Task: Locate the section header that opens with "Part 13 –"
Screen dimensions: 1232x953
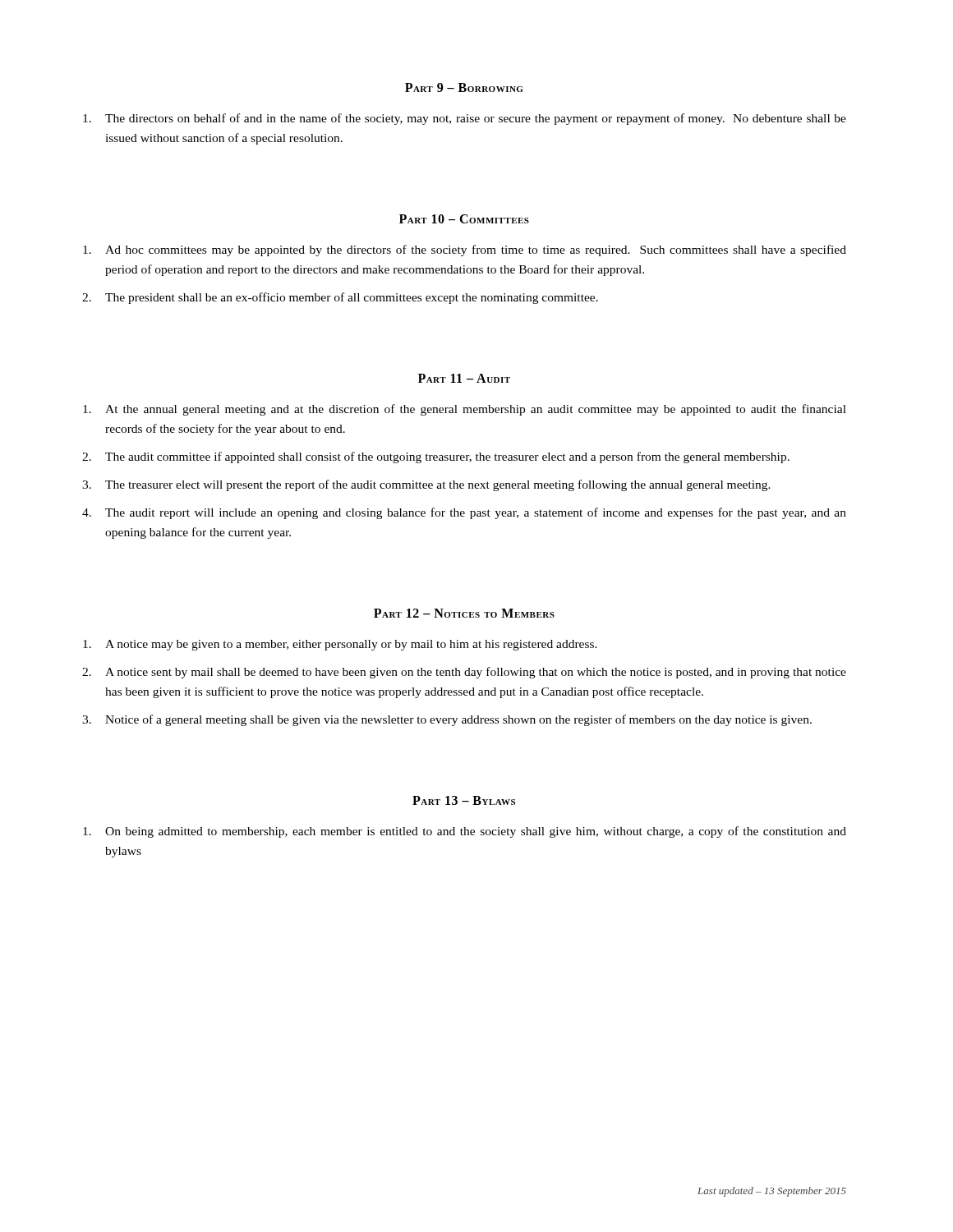Action: point(464,801)
